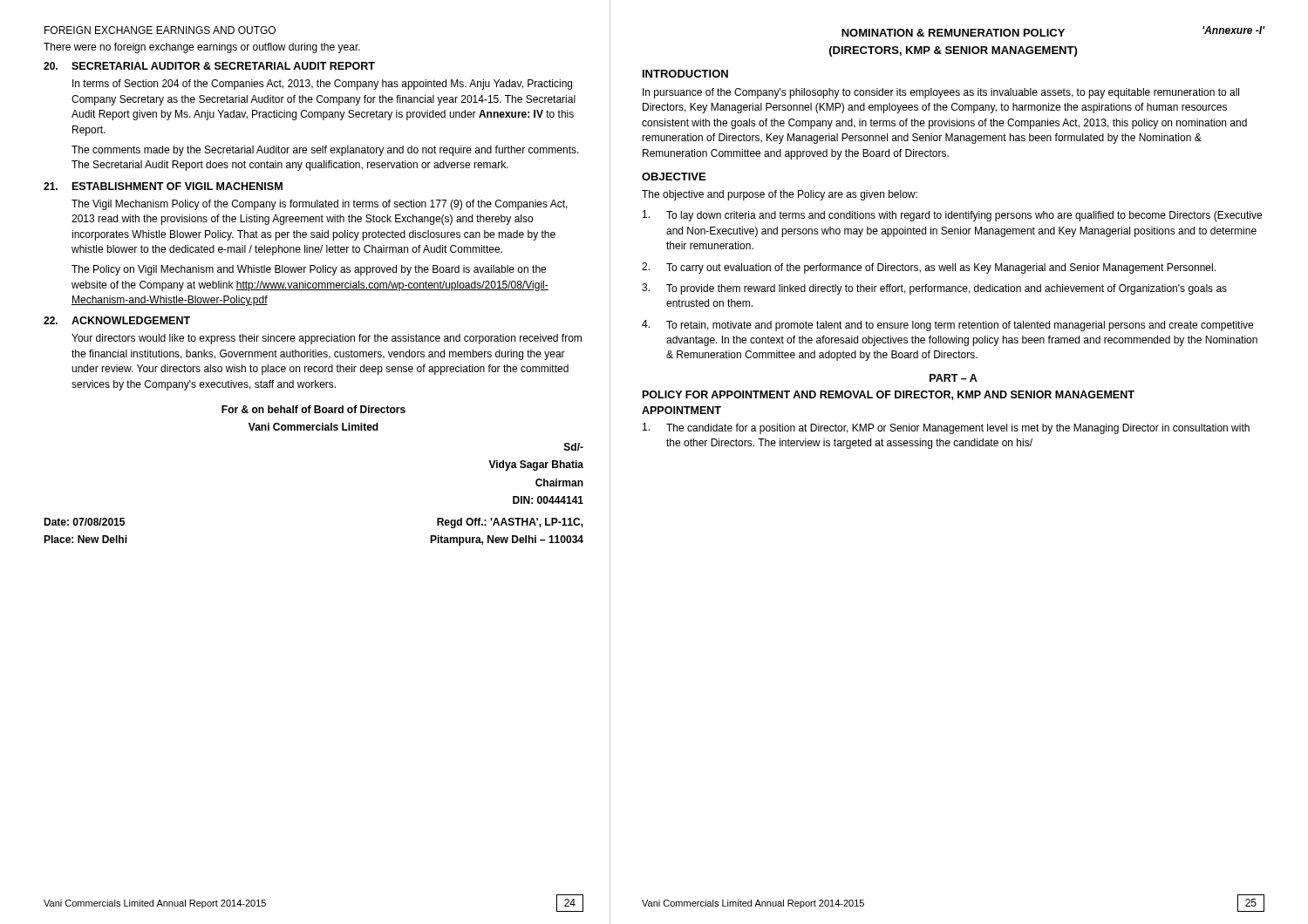Screen dimensions: 924x1308
Task: Select the text block that says "In terms of Section"
Action: 324,107
